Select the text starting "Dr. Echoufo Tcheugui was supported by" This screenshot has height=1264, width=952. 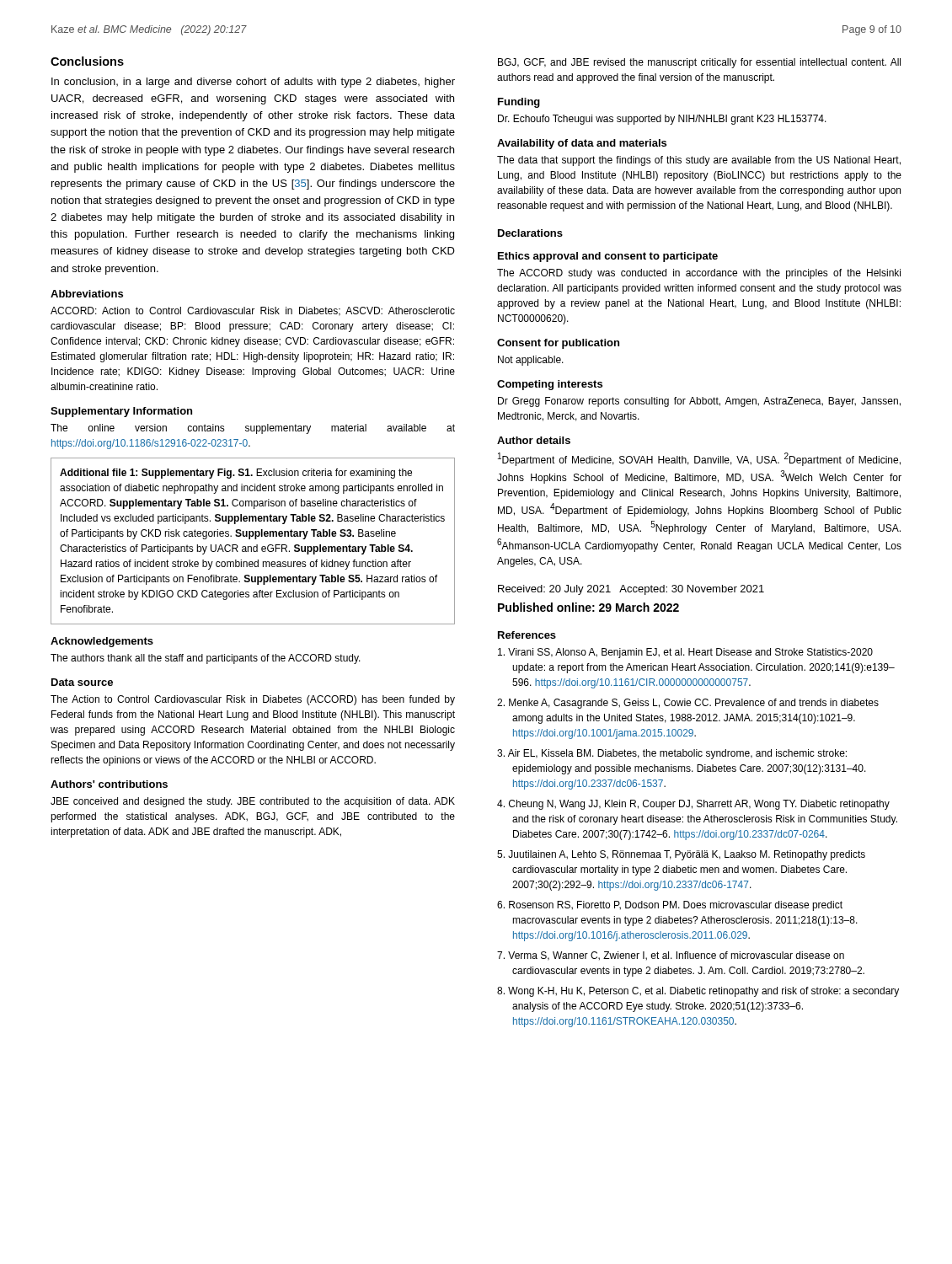[x=662, y=119]
